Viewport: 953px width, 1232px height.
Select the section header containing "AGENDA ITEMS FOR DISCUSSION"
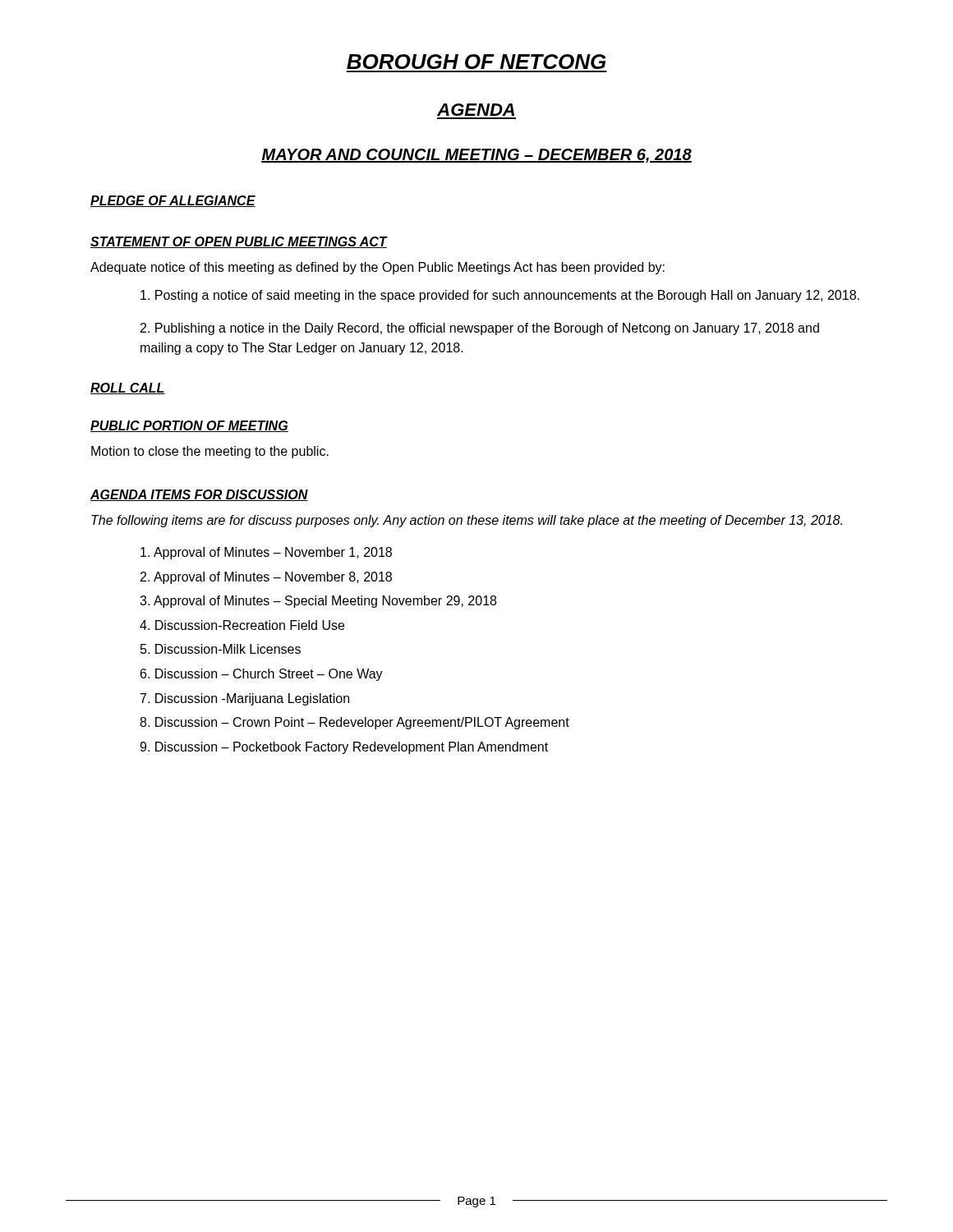pyautogui.click(x=199, y=495)
